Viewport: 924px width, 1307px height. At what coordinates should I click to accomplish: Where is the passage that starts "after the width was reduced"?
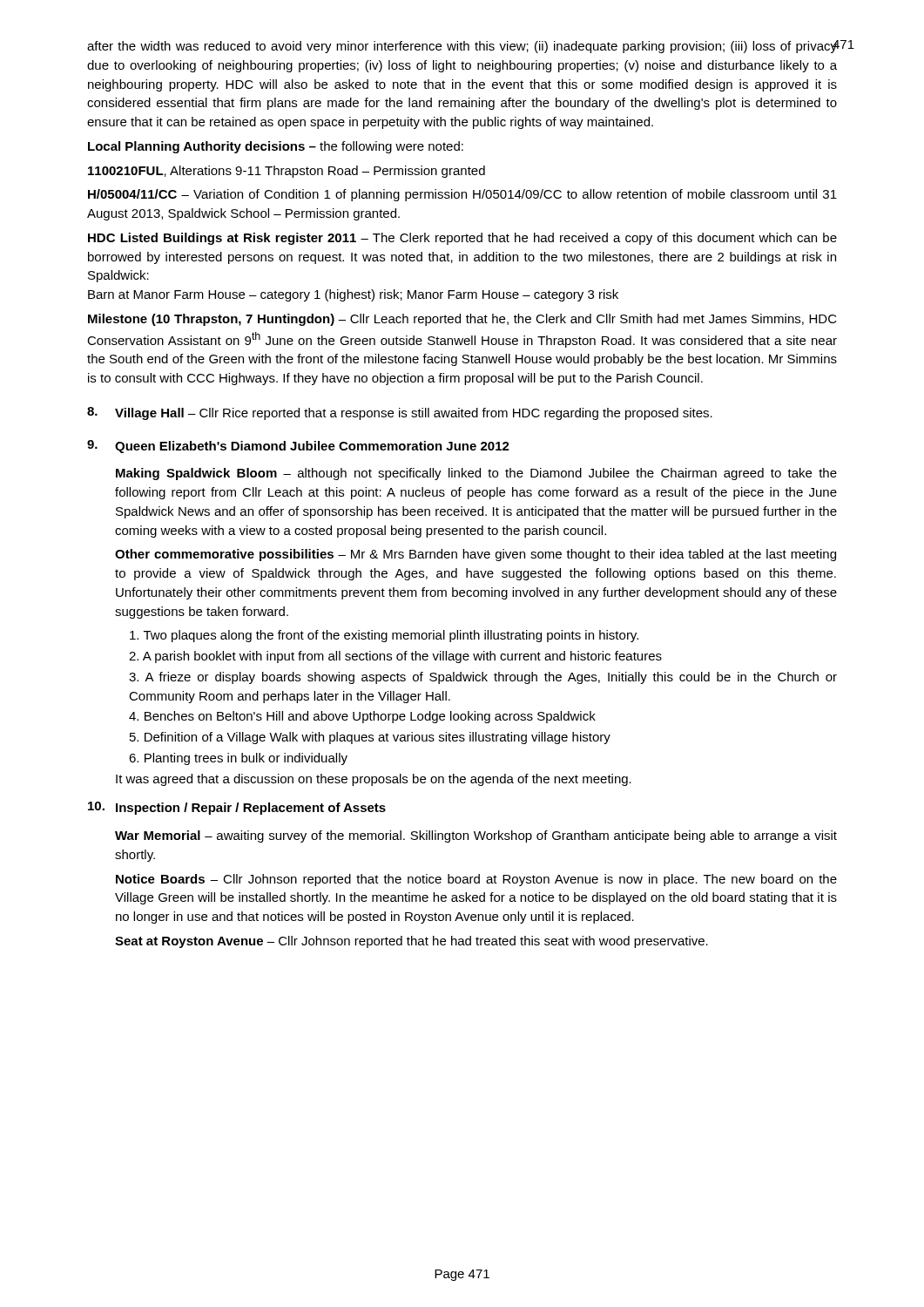(462, 84)
